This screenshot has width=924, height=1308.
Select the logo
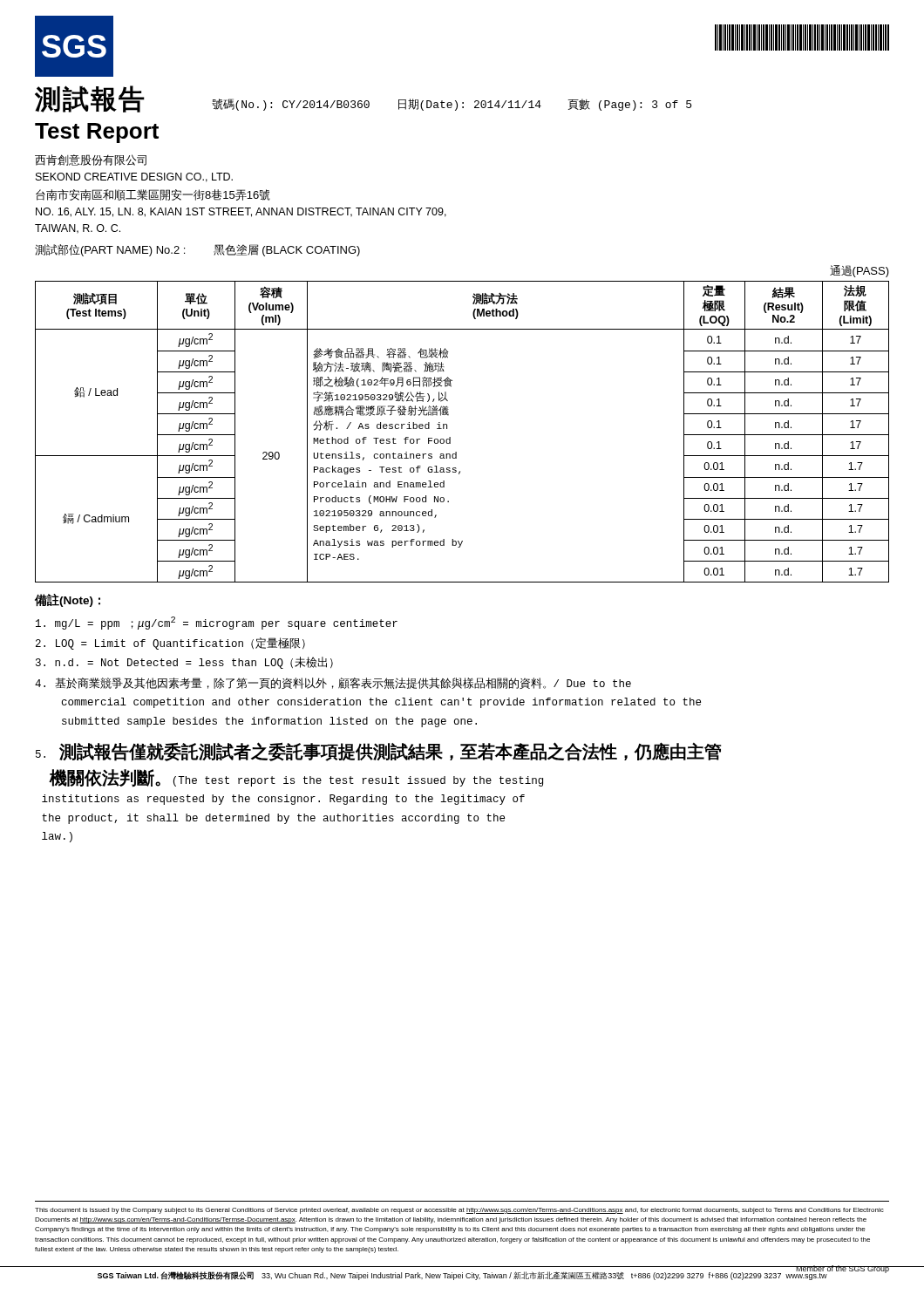click(74, 48)
